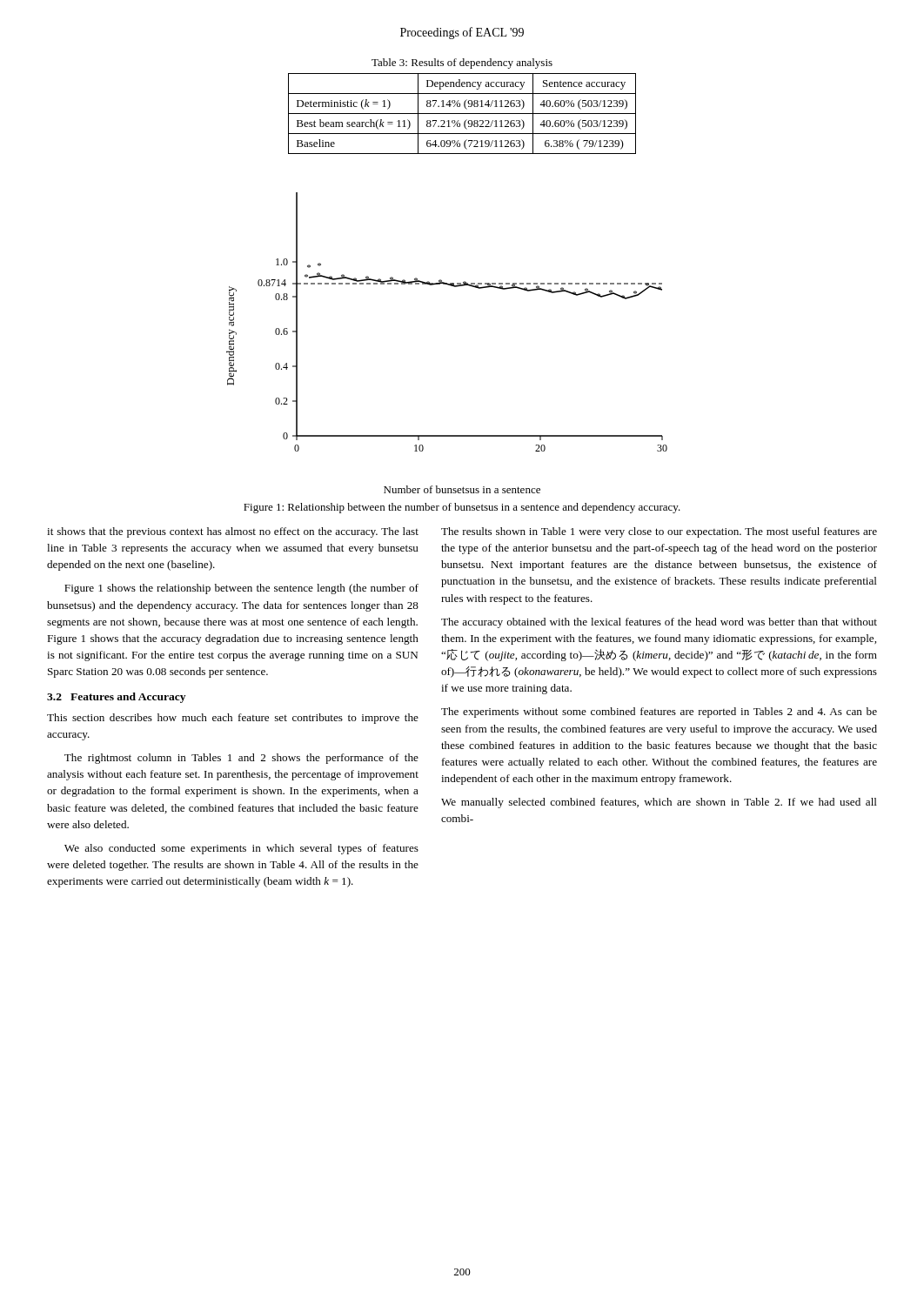Point to the element starting "Table 3: Results of dependency analysis"
Image resolution: width=924 pixels, height=1305 pixels.
coord(462,62)
